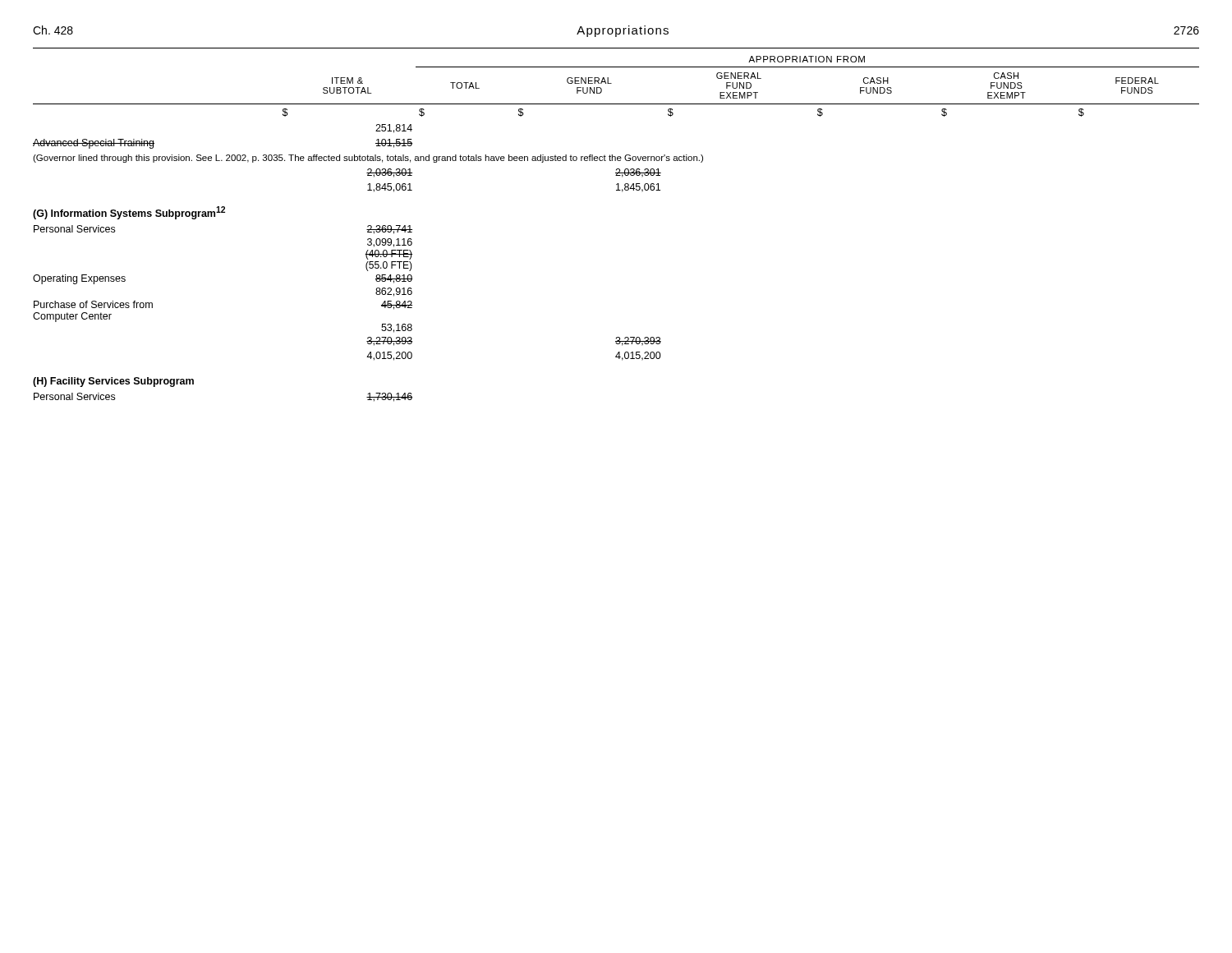This screenshot has width=1232, height=953.
Task: Select a table
Action: tap(616, 229)
